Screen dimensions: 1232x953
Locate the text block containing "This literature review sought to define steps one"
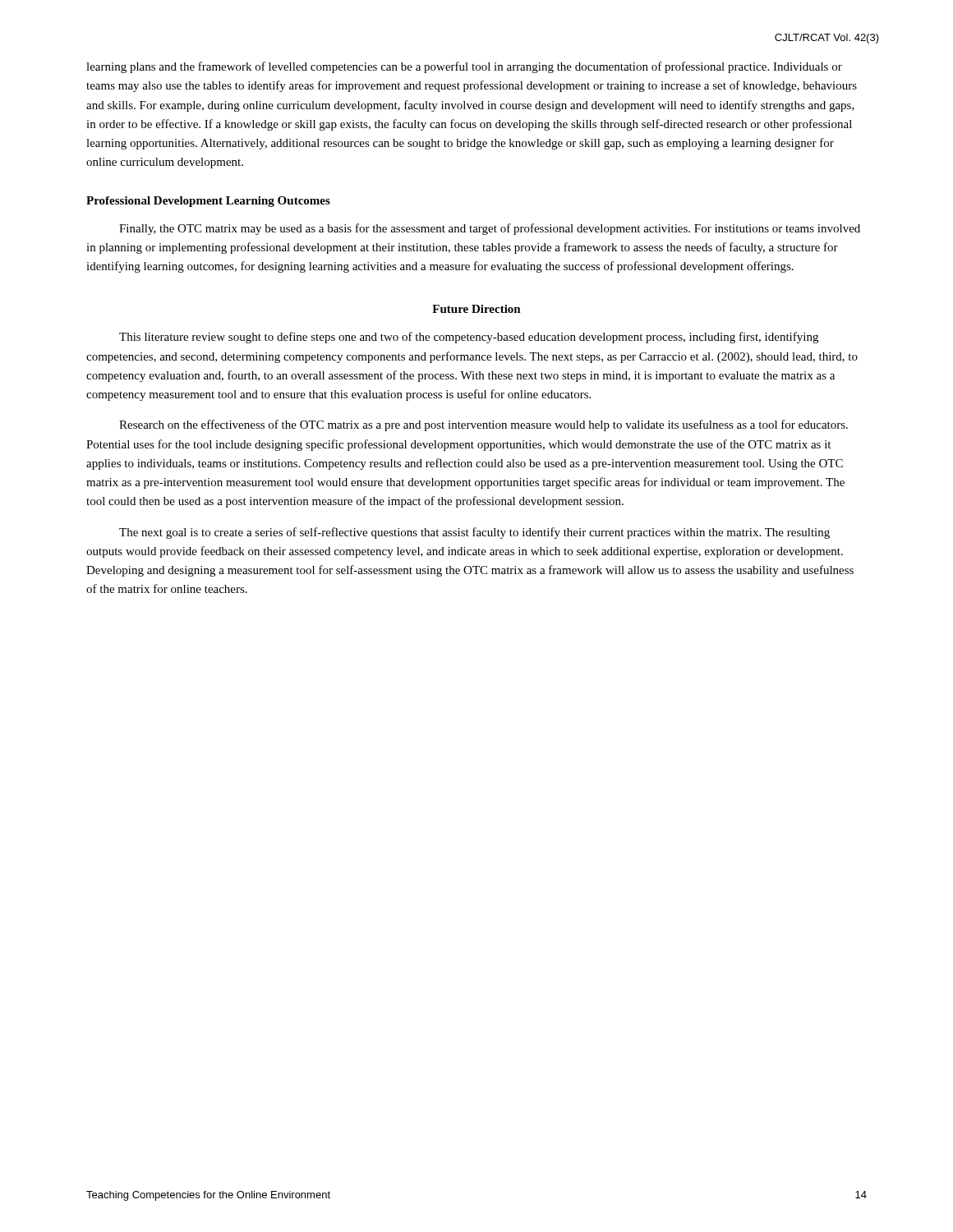(x=472, y=366)
